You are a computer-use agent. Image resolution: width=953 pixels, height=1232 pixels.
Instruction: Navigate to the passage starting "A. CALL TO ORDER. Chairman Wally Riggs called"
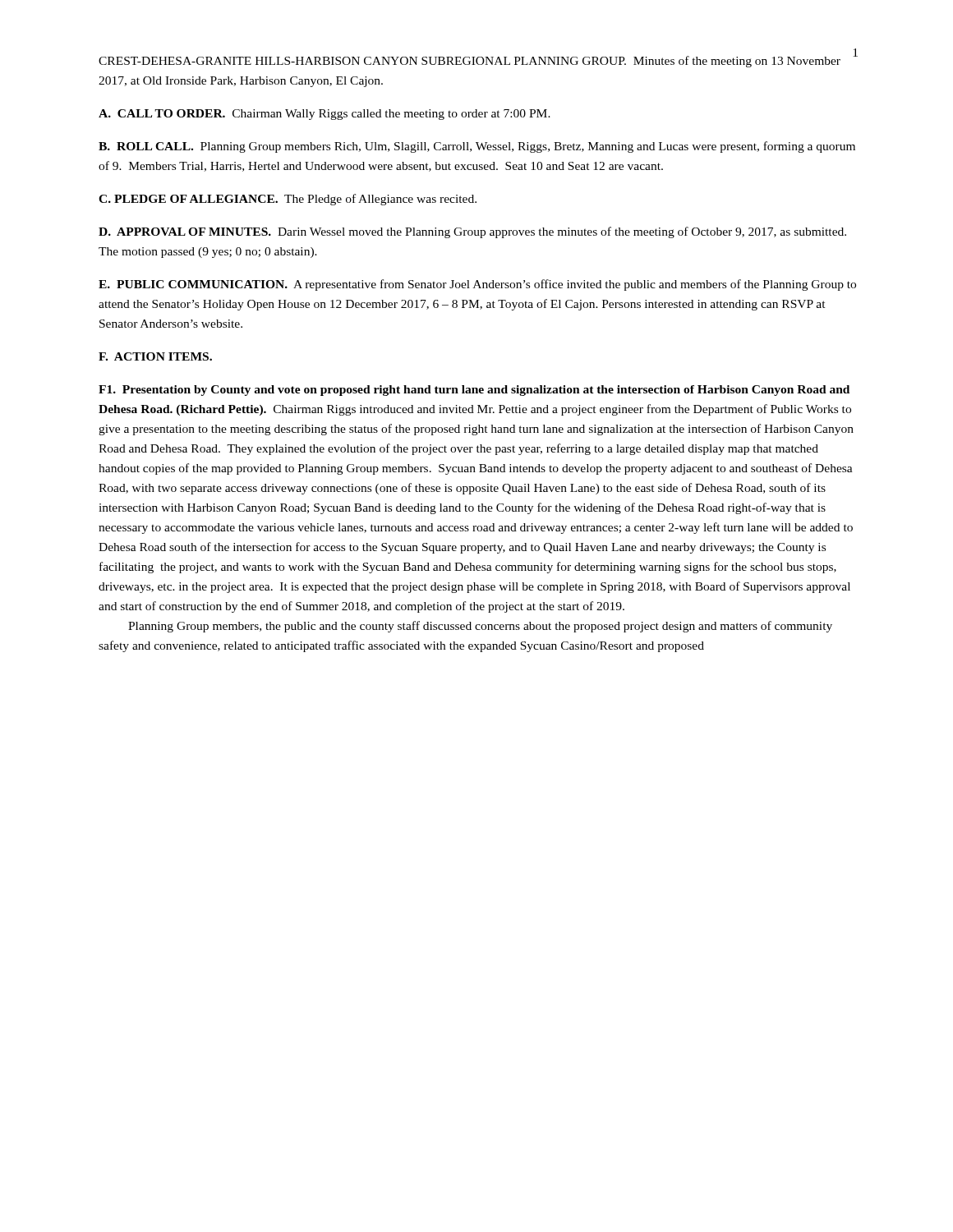coord(325,113)
